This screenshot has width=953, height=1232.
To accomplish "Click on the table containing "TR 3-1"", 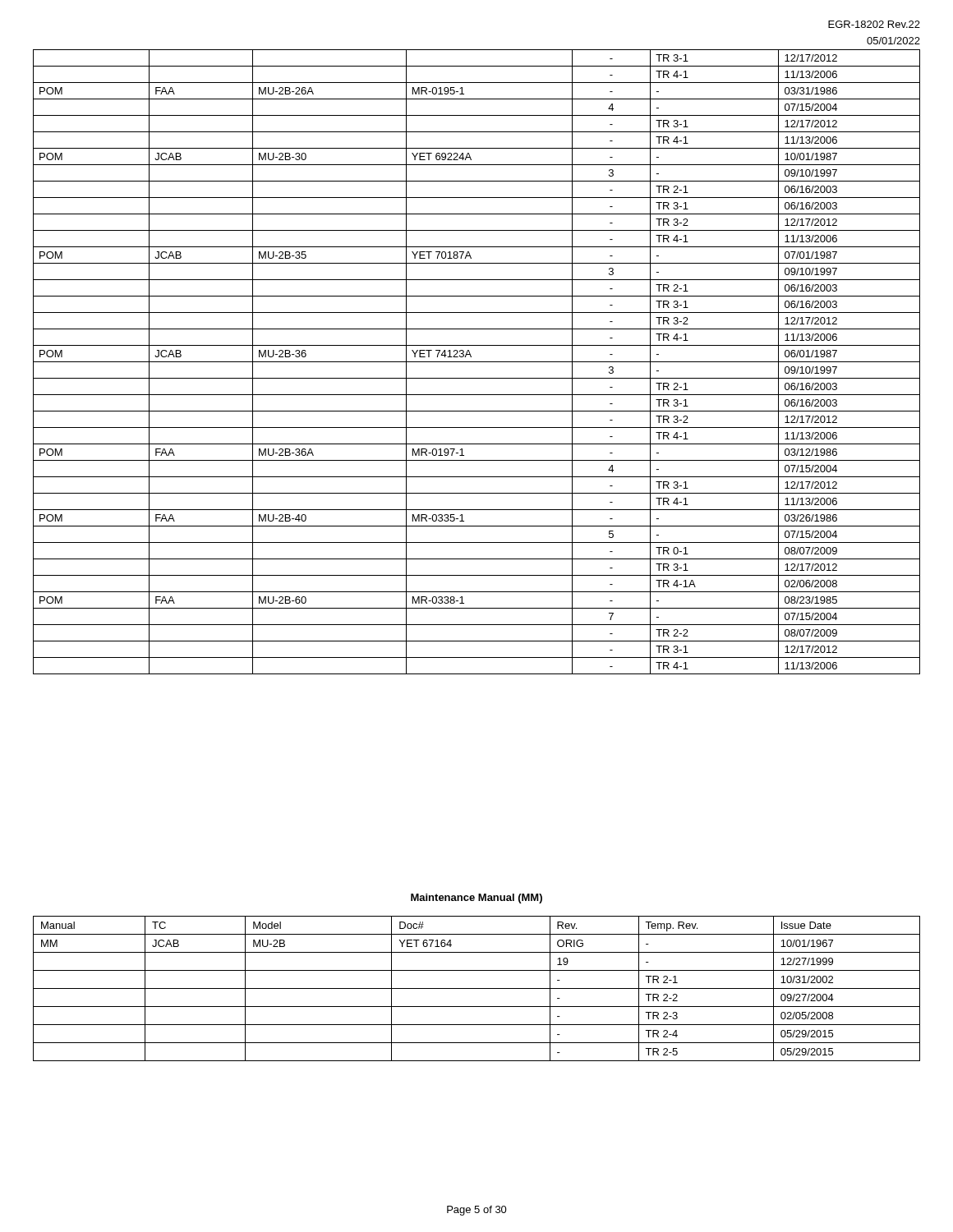I will pos(476,362).
